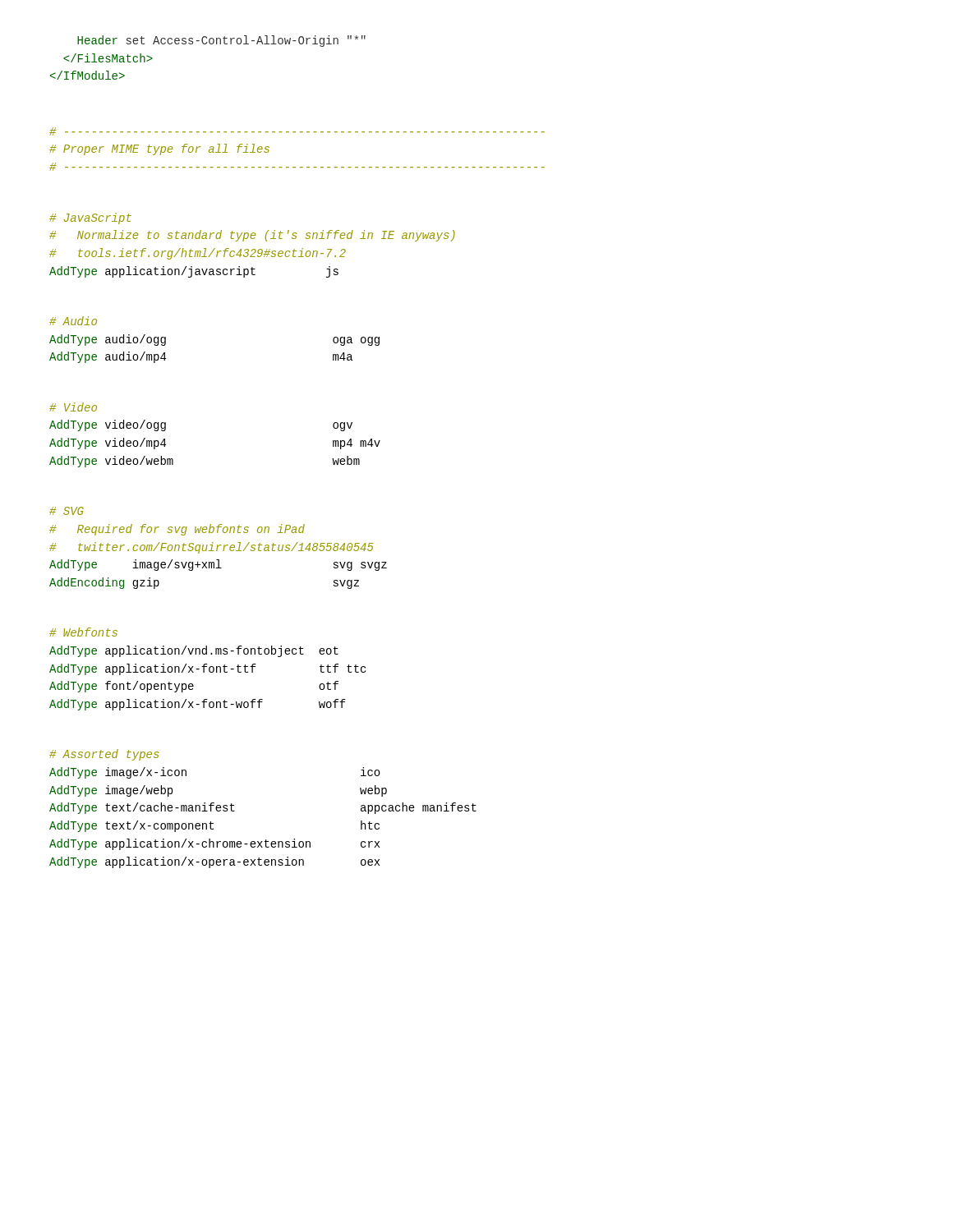The image size is (953, 1232).
Task: Click the passage that begins "Webfonts AddType application/vnd.ms-fontobject"
Action: [208, 669]
